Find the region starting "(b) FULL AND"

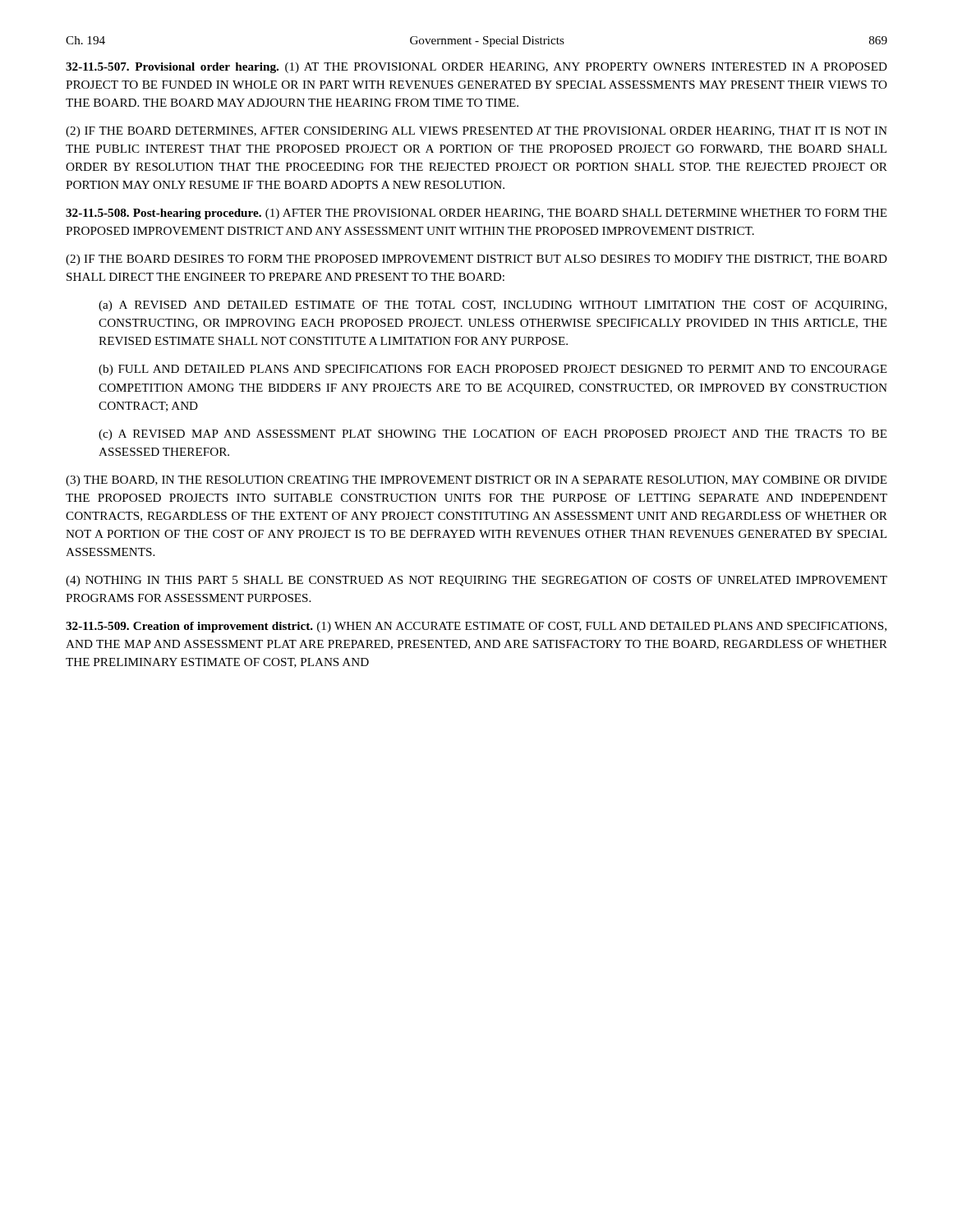point(493,387)
